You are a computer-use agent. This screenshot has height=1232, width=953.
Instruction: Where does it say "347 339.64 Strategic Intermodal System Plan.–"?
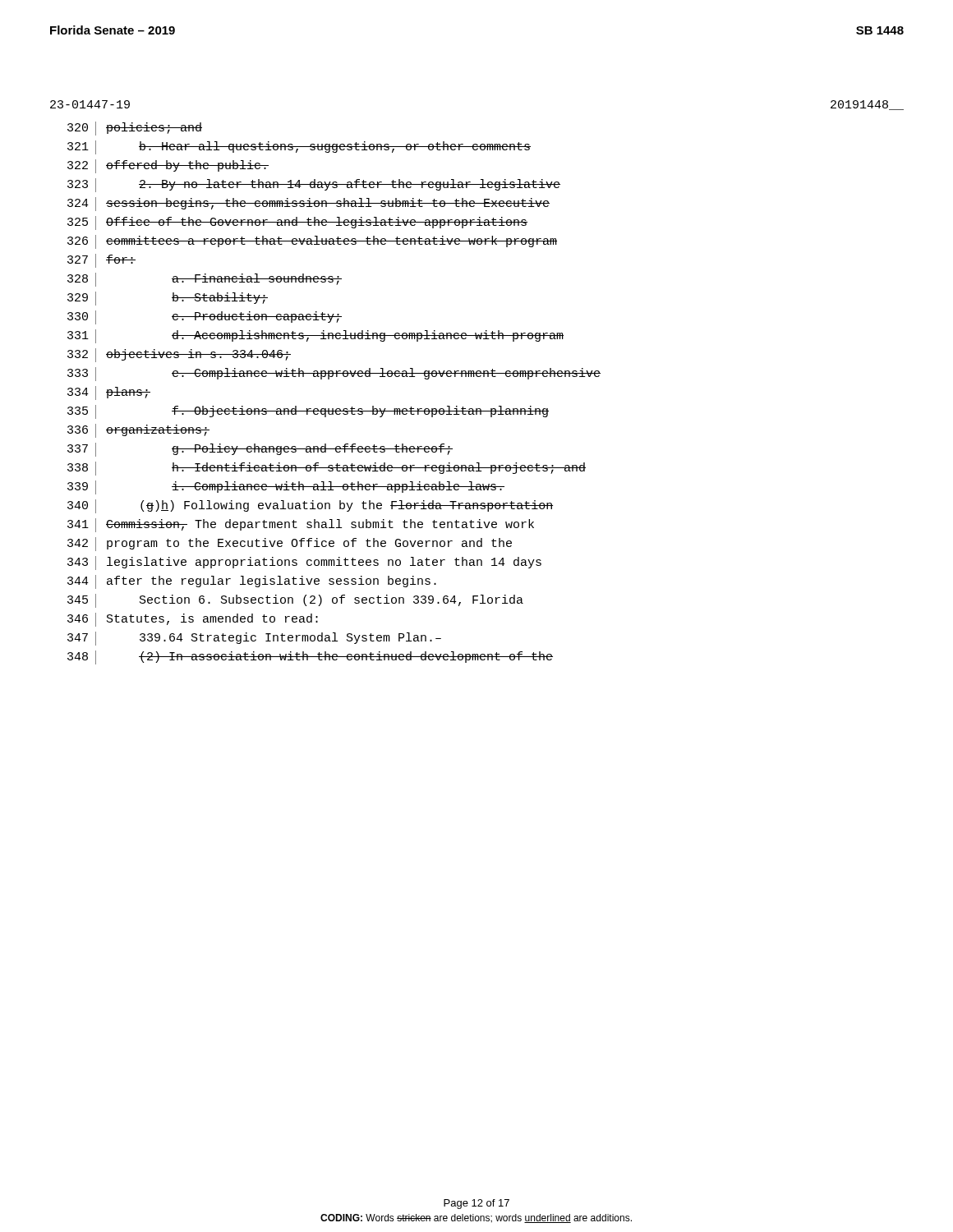point(254,639)
